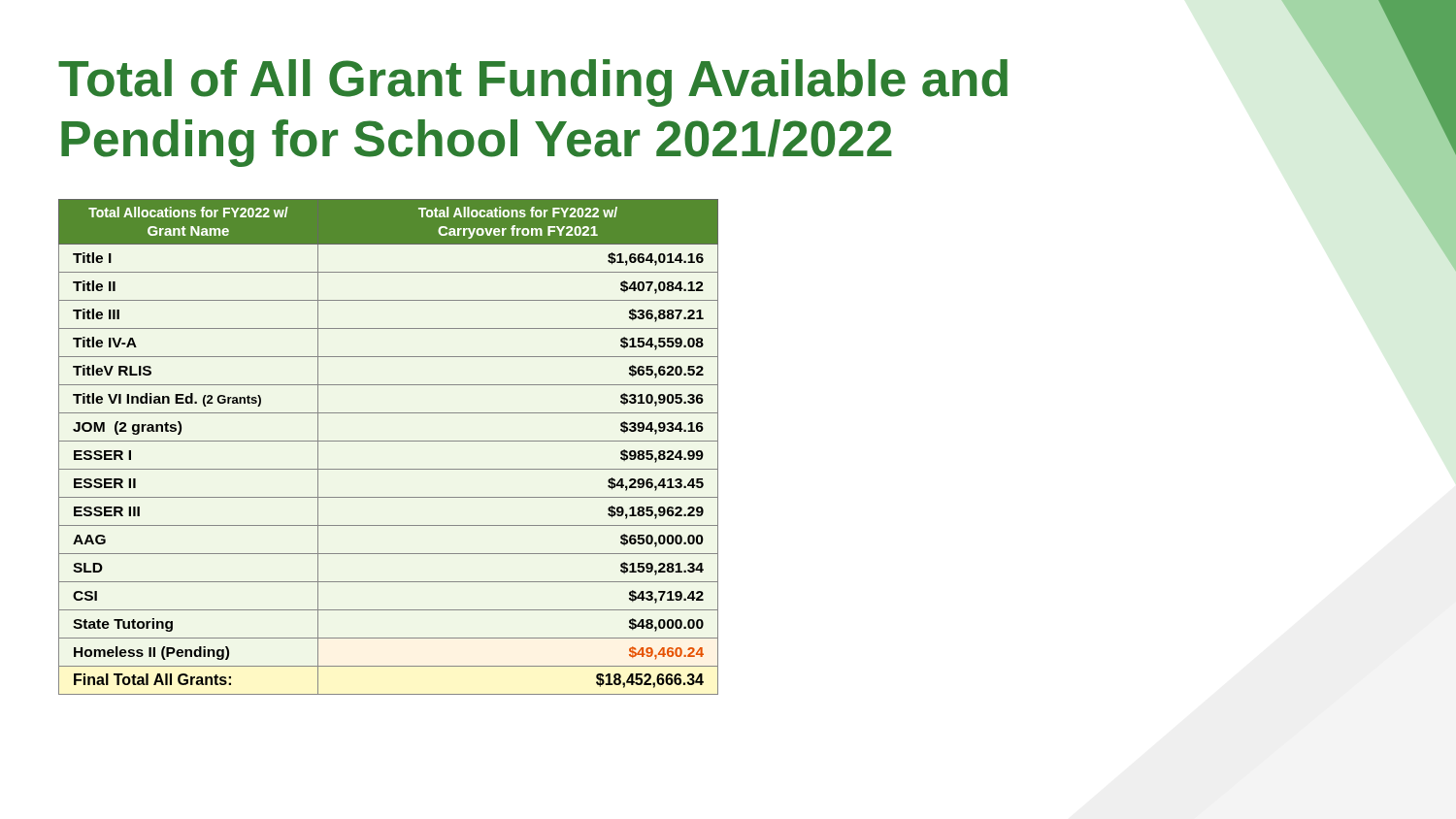Screen dimensions: 819x1456
Task: Locate the title that opens with "Total of All Grant Funding Available andPending for"
Action: tap(563, 109)
